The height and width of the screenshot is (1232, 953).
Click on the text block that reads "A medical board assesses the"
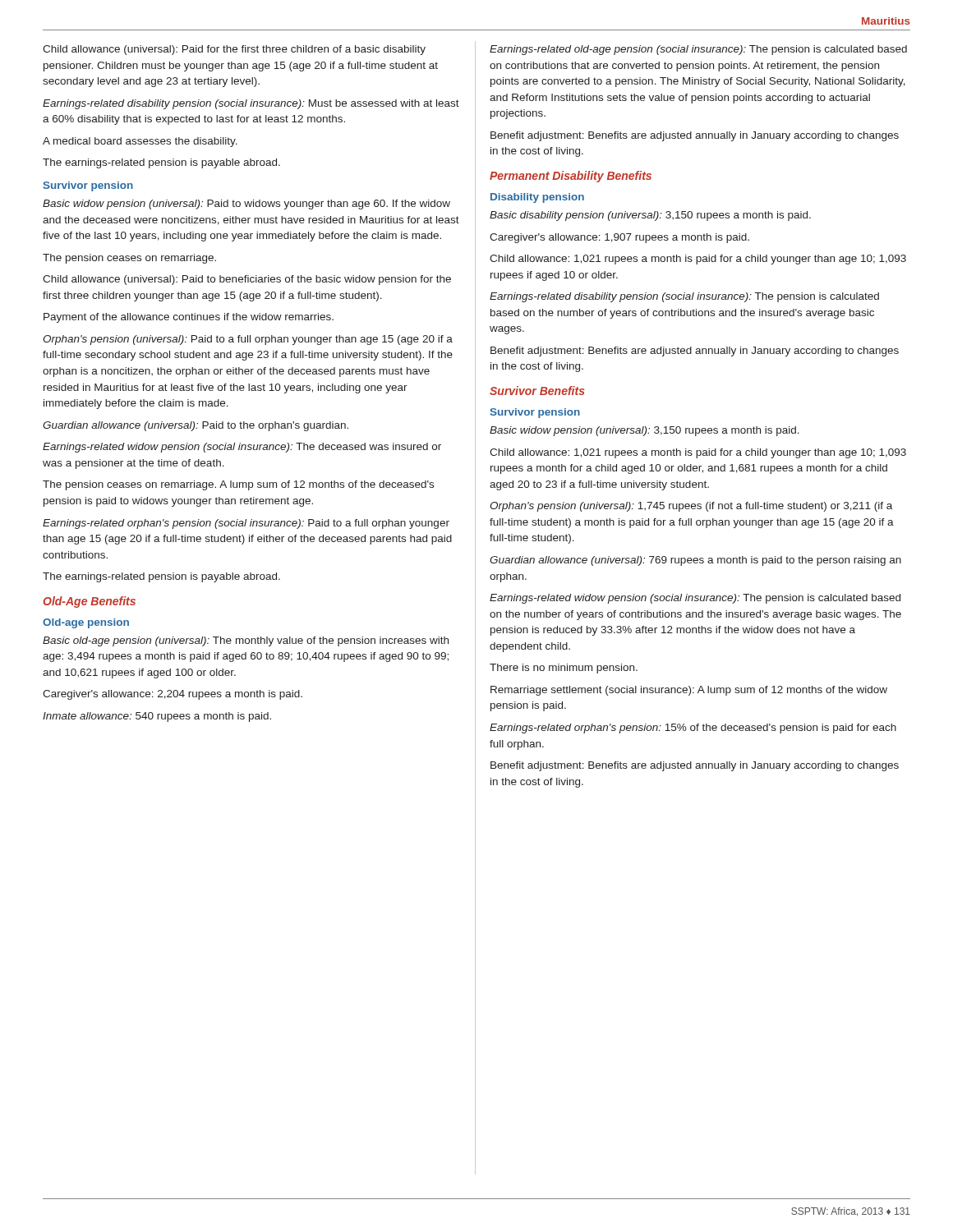click(140, 141)
